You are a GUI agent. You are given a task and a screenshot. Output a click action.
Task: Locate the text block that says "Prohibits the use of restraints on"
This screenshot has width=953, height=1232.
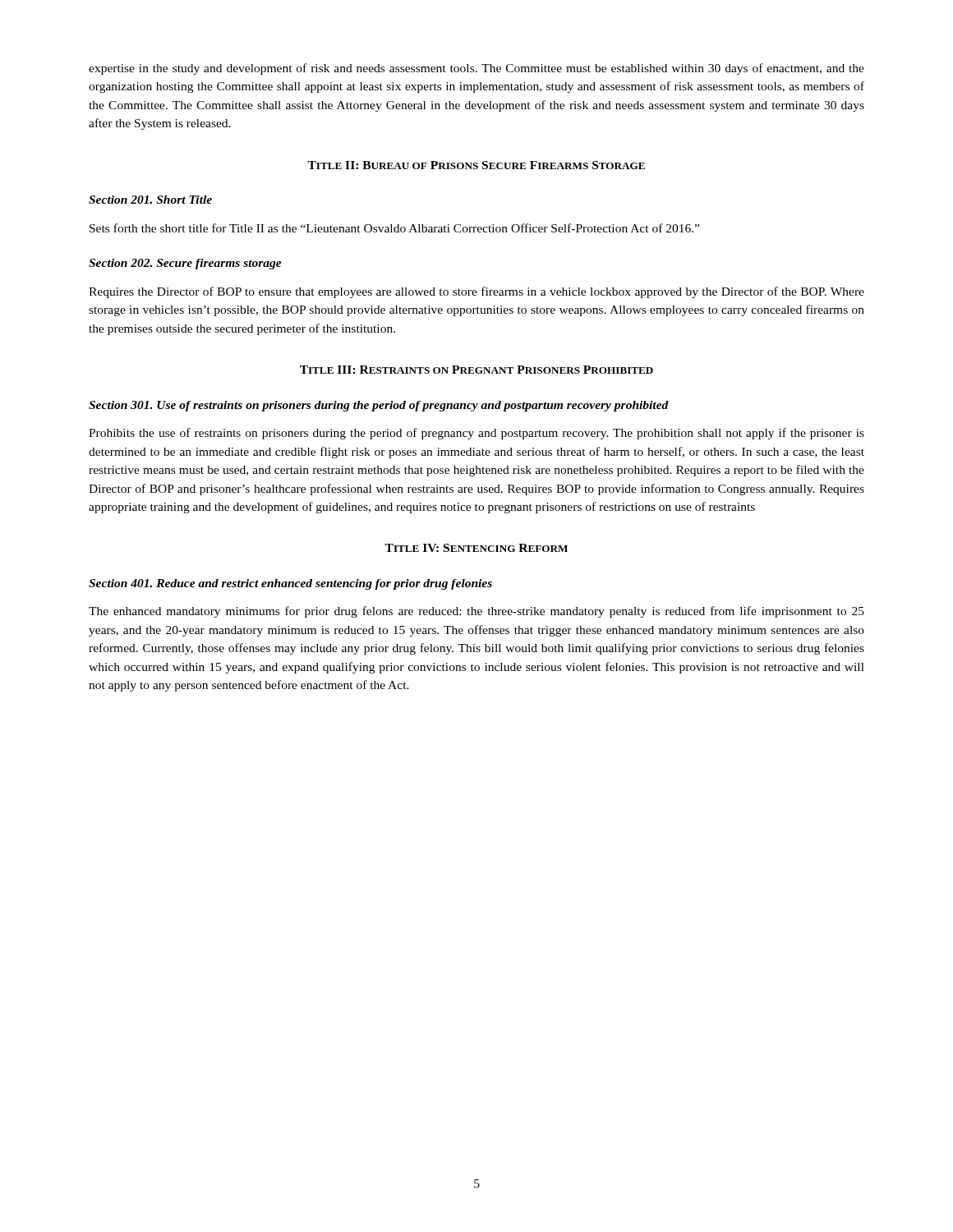tap(476, 469)
